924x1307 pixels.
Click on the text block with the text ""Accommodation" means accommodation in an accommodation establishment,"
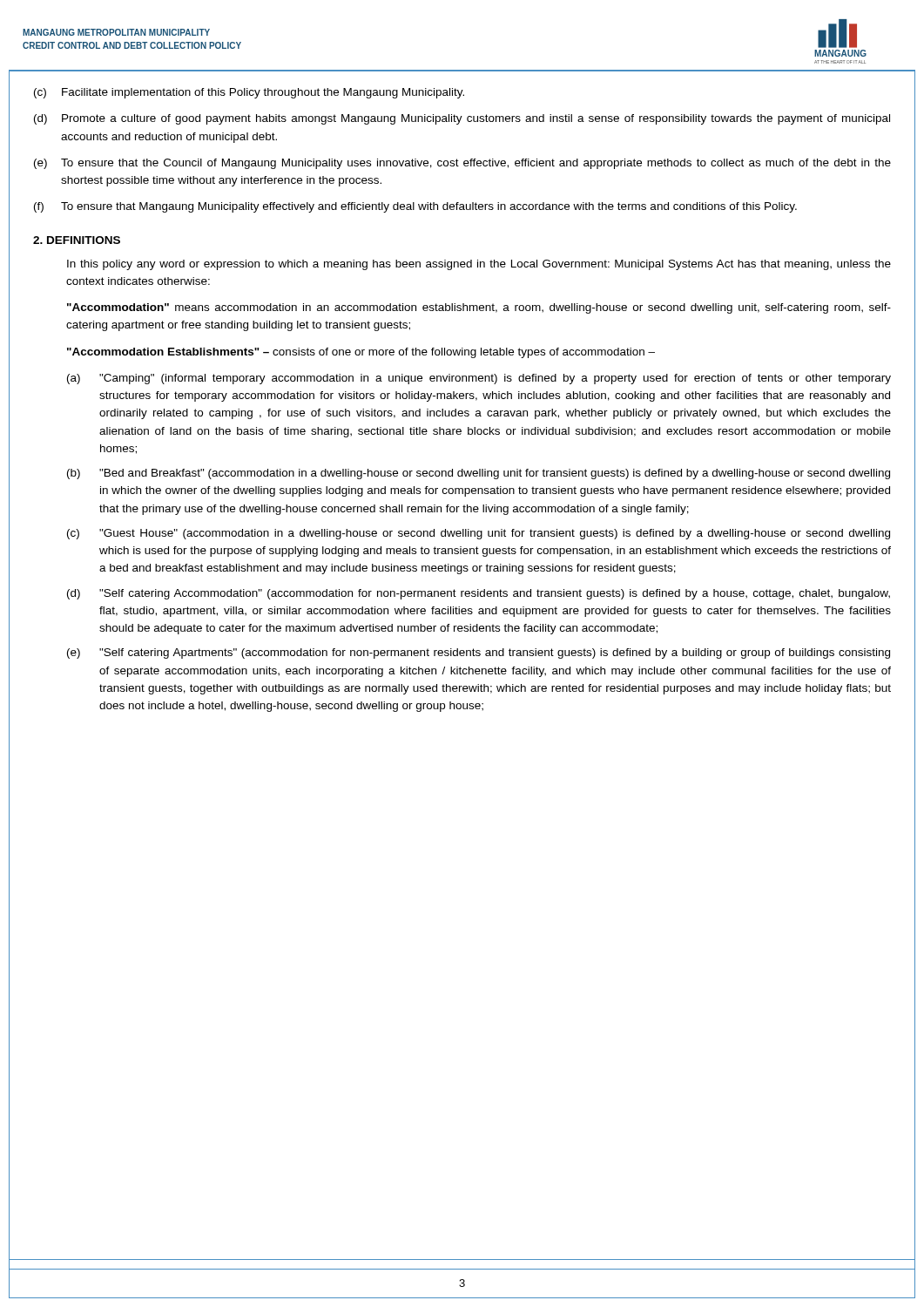(479, 316)
